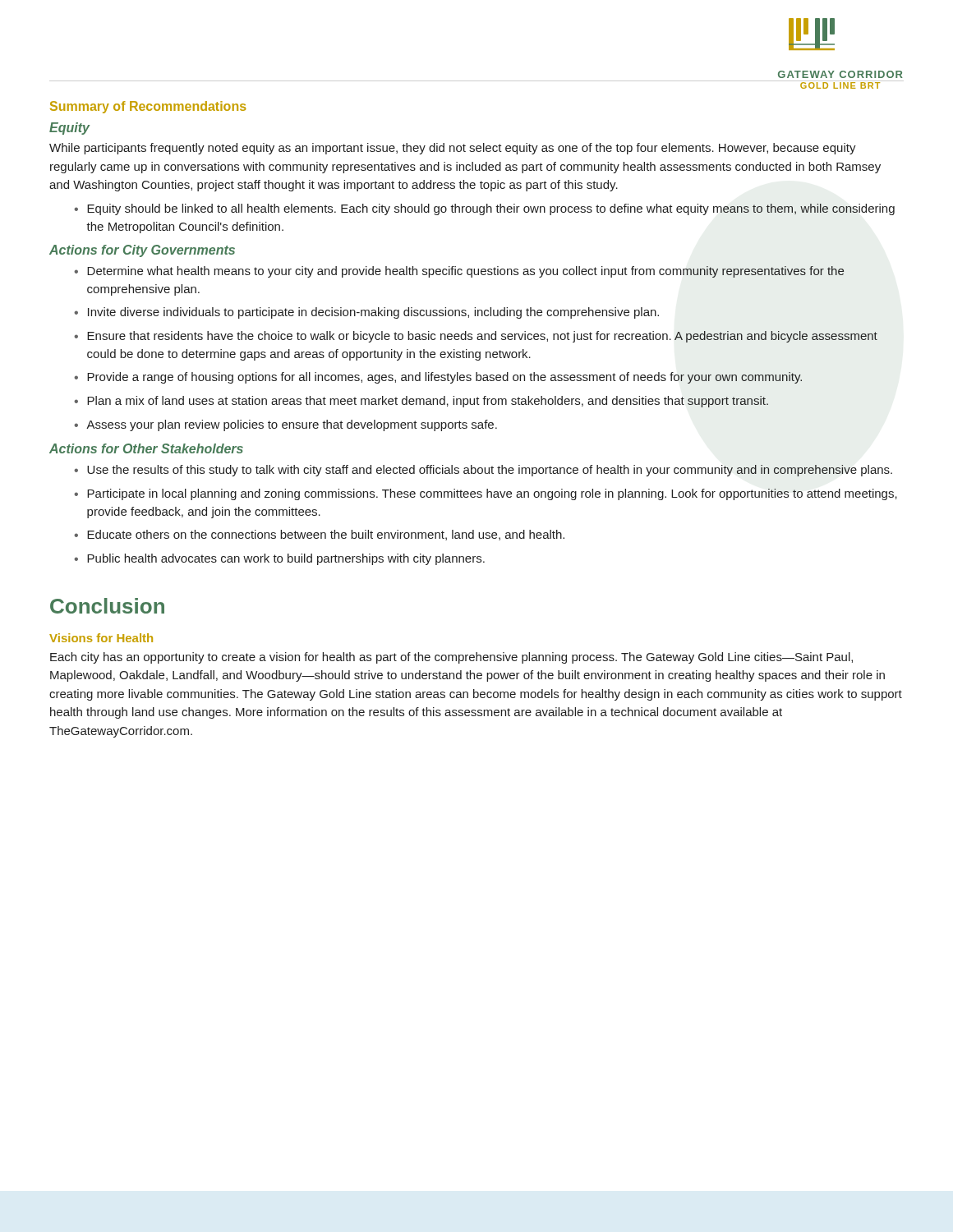953x1232 pixels.
Task: Click the passage that begins "• Assess your"
Action: [x=489, y=425]
